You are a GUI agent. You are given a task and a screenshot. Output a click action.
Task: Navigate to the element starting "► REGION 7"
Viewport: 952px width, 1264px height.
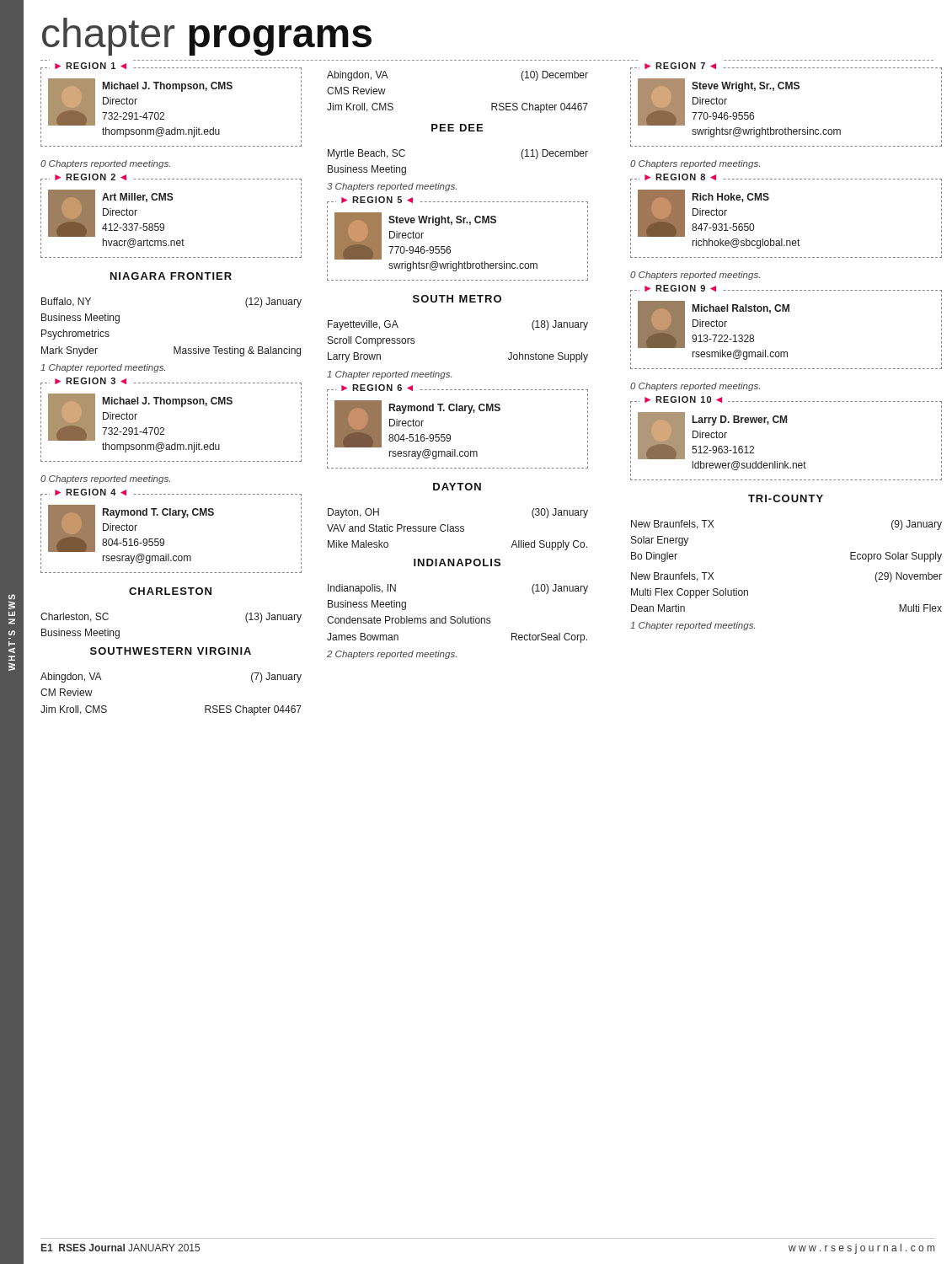coord(786,103)
